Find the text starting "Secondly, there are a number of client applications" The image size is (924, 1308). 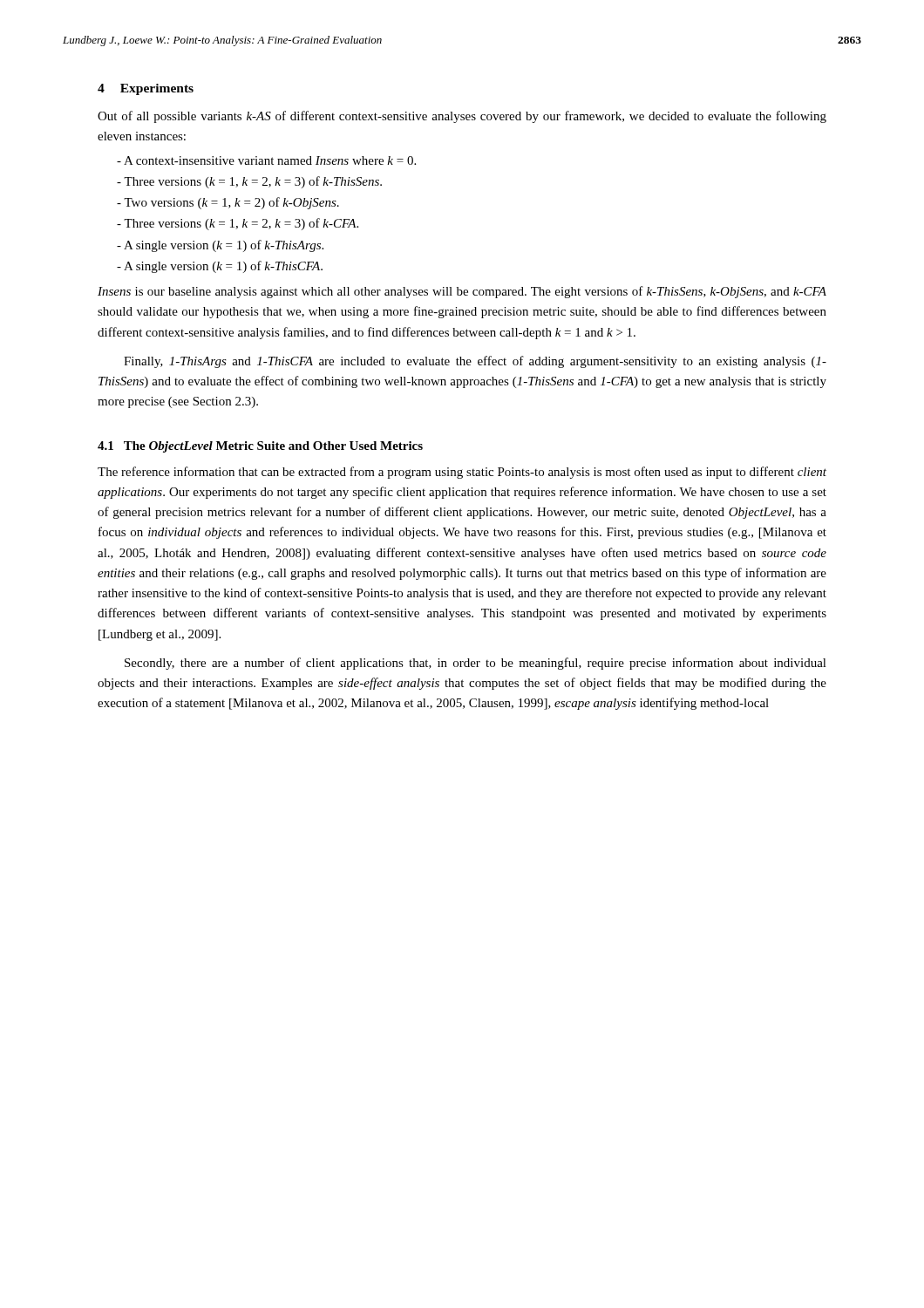coord(462,683)
